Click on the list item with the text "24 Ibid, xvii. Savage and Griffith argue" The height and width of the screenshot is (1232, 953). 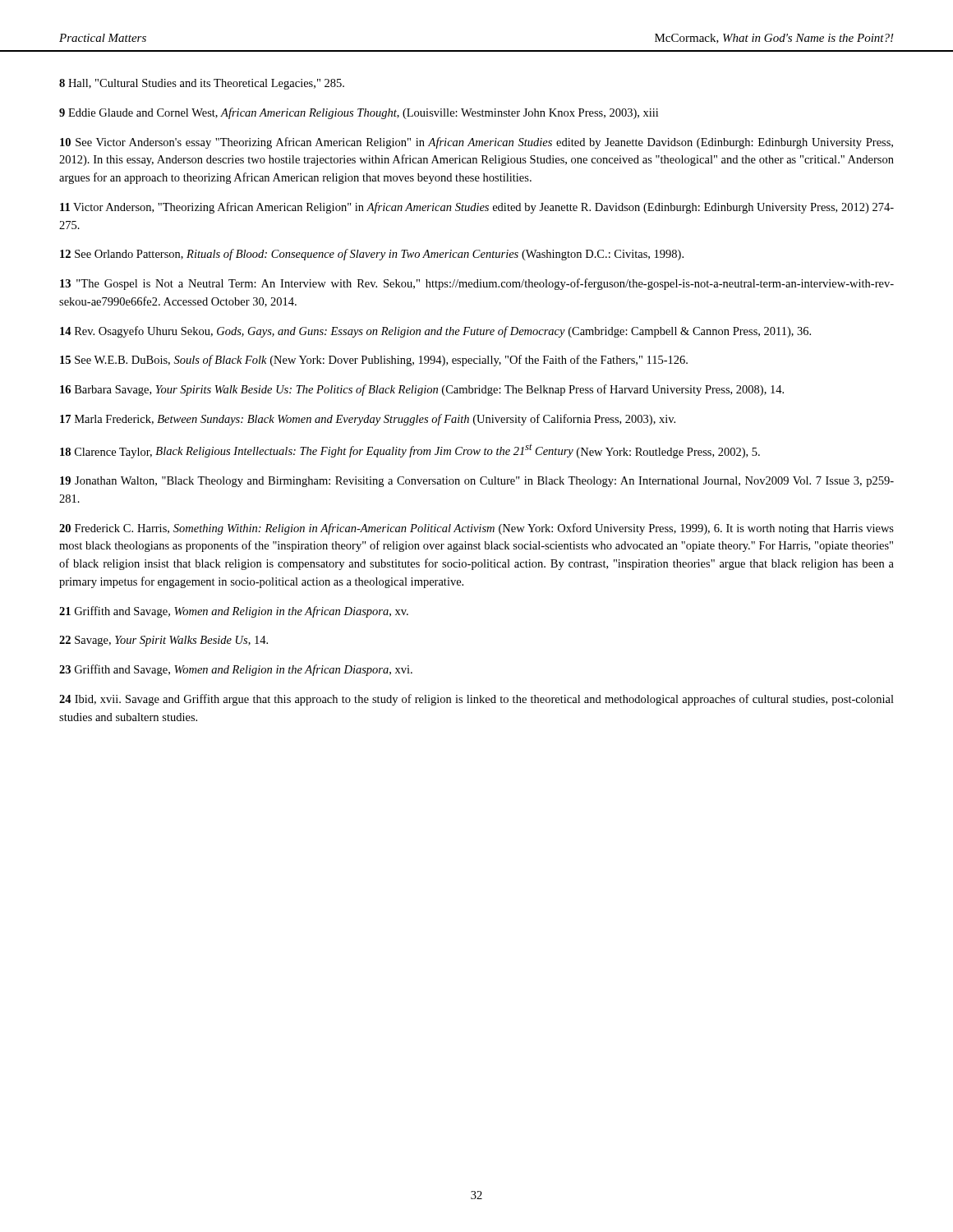click(476, 708)
